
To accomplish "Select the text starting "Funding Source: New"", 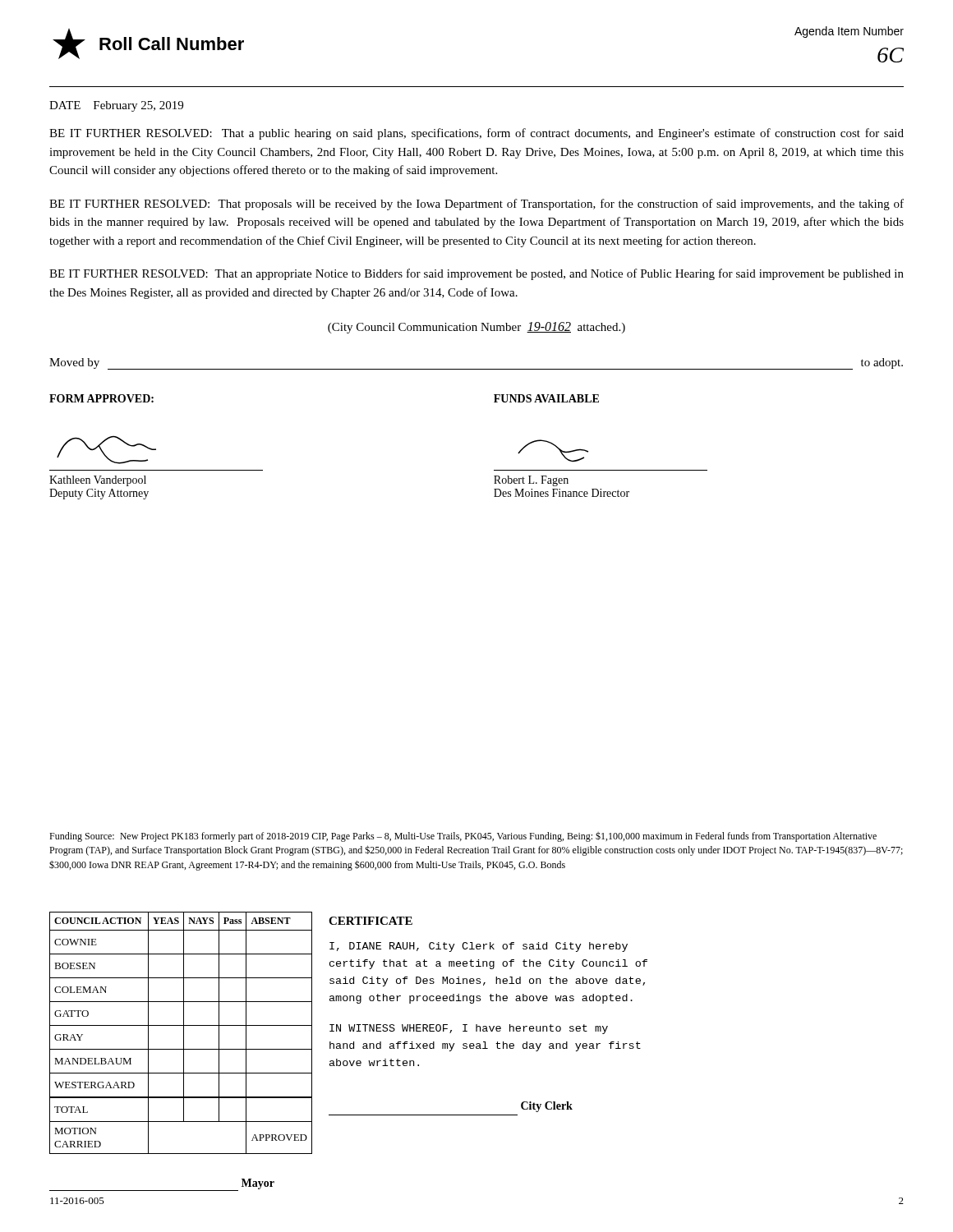I will [476, 850].
